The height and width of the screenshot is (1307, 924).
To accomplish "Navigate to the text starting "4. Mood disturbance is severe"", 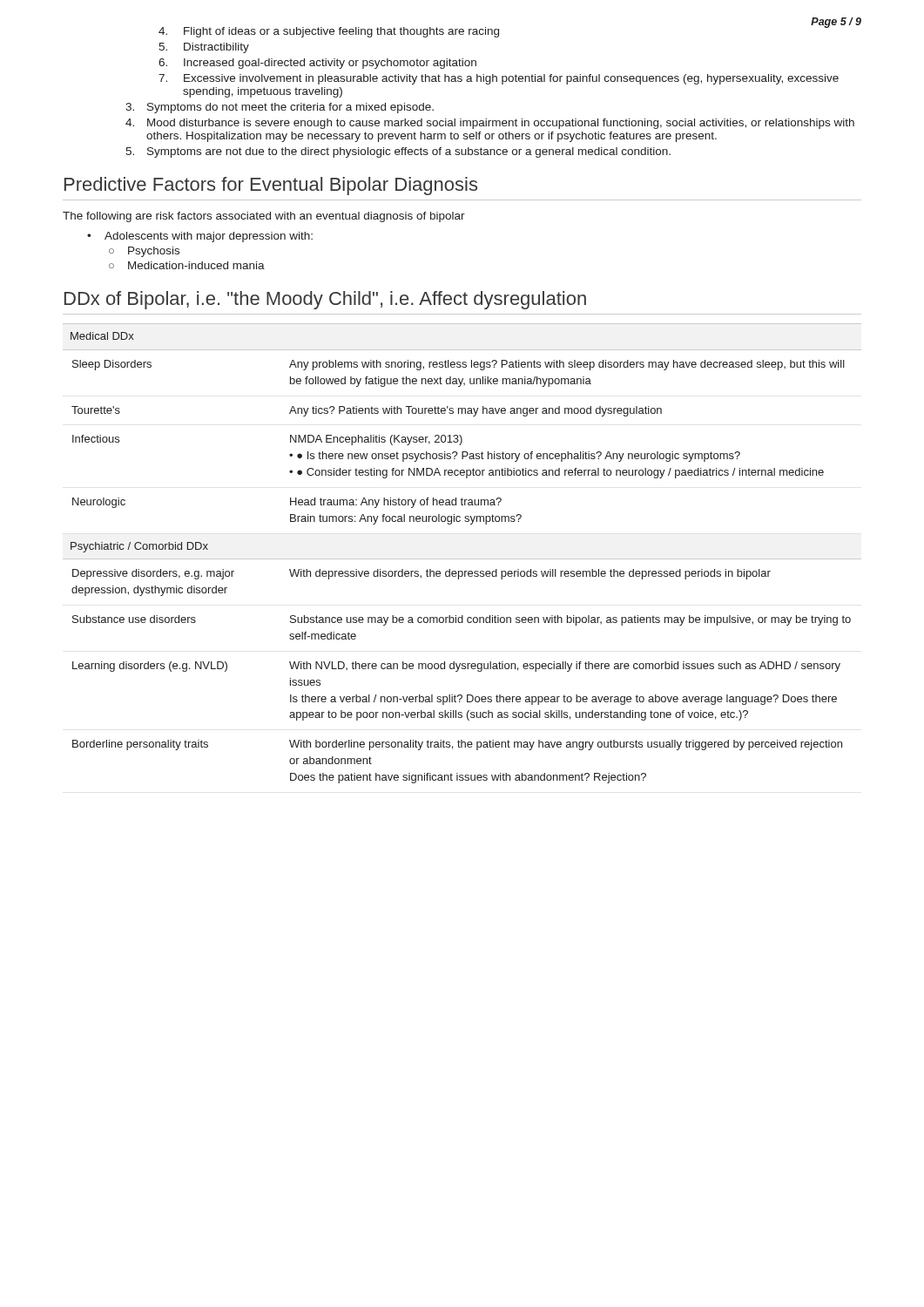I will [493, 129].
